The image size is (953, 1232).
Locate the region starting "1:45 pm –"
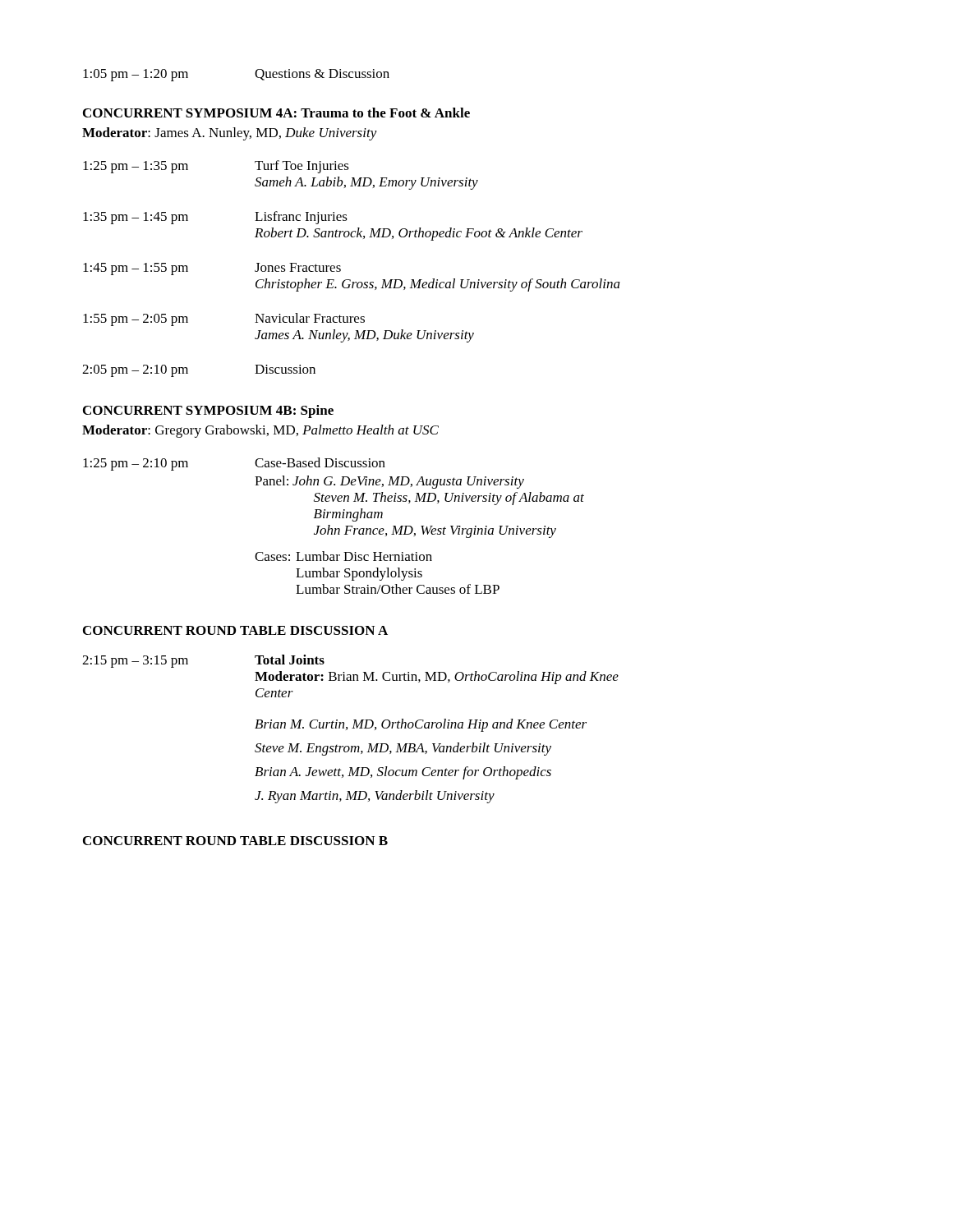(351, 276)
